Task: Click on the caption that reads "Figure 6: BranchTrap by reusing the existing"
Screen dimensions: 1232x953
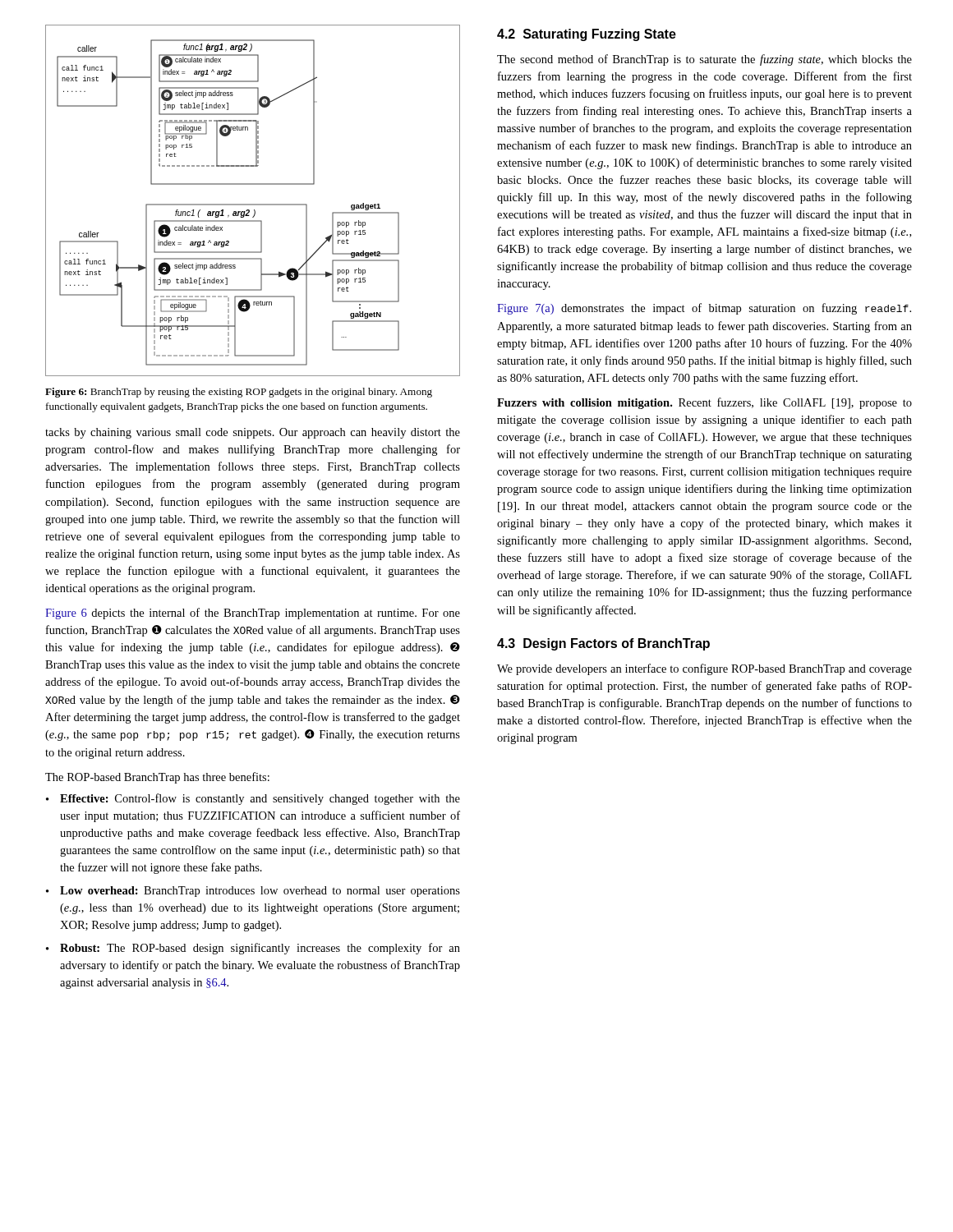Action: [239, 399]
